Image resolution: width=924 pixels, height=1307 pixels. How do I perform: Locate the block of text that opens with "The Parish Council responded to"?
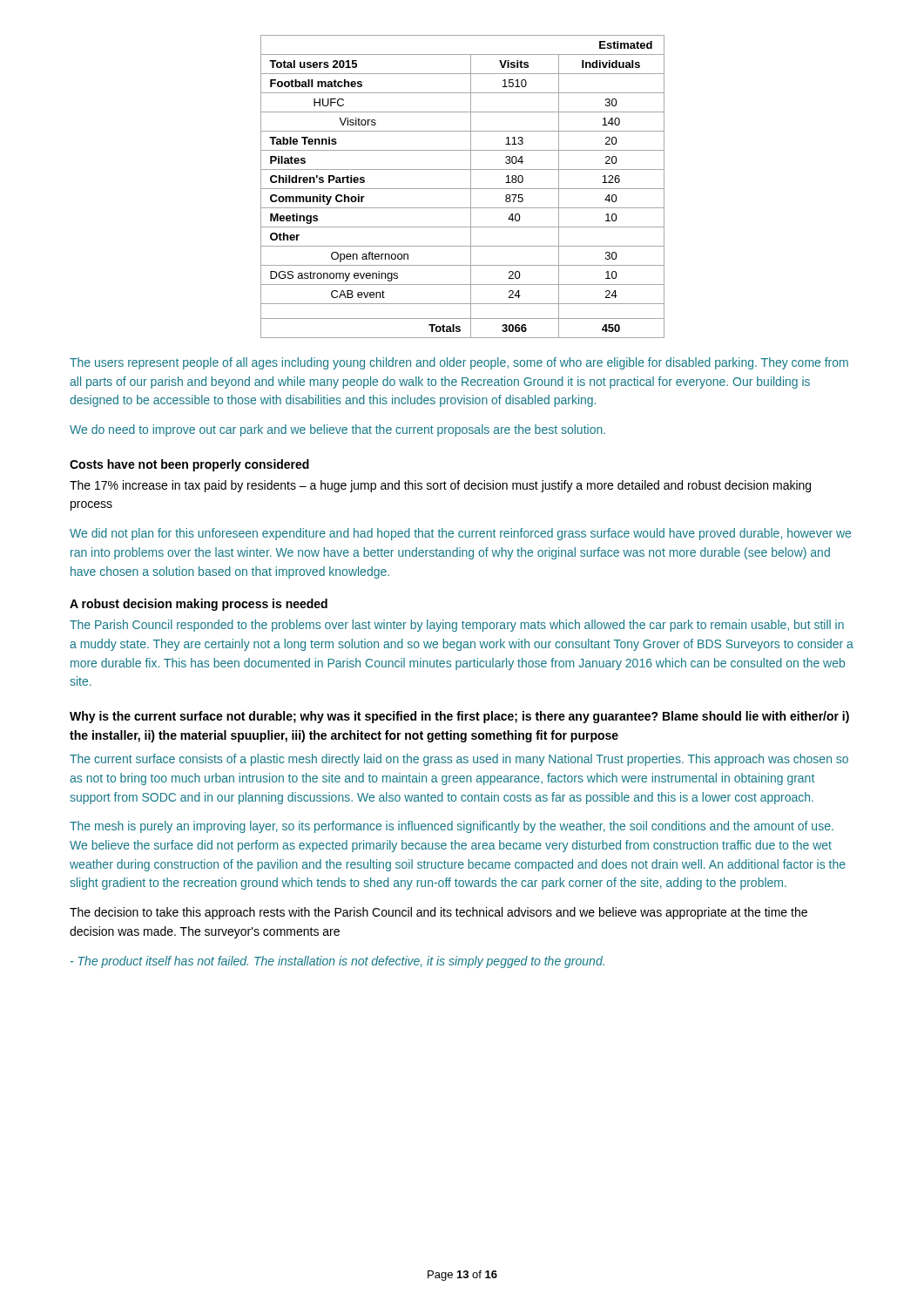tap(461, 653)
